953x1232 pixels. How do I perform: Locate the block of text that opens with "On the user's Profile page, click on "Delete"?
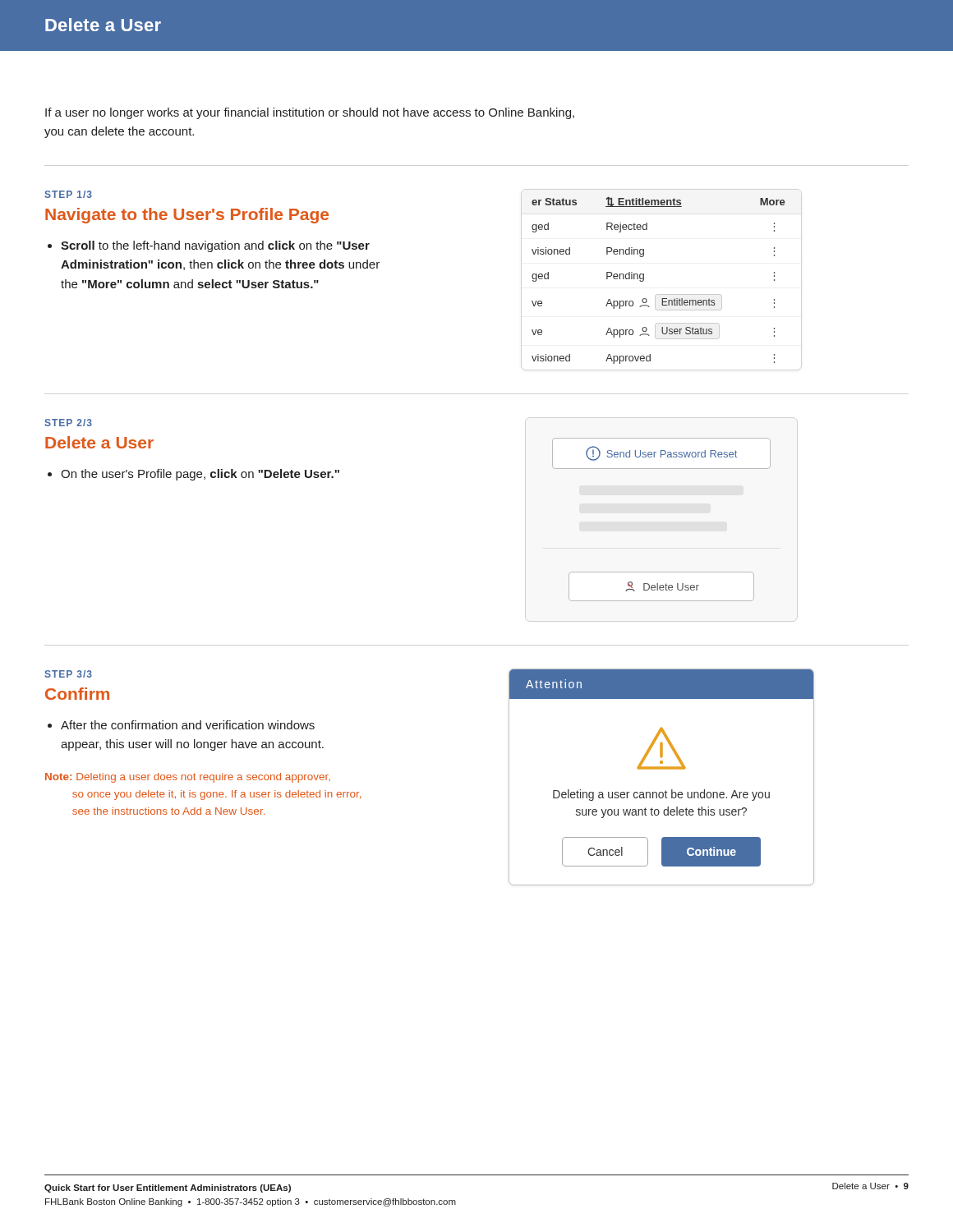tap(200, 474)
